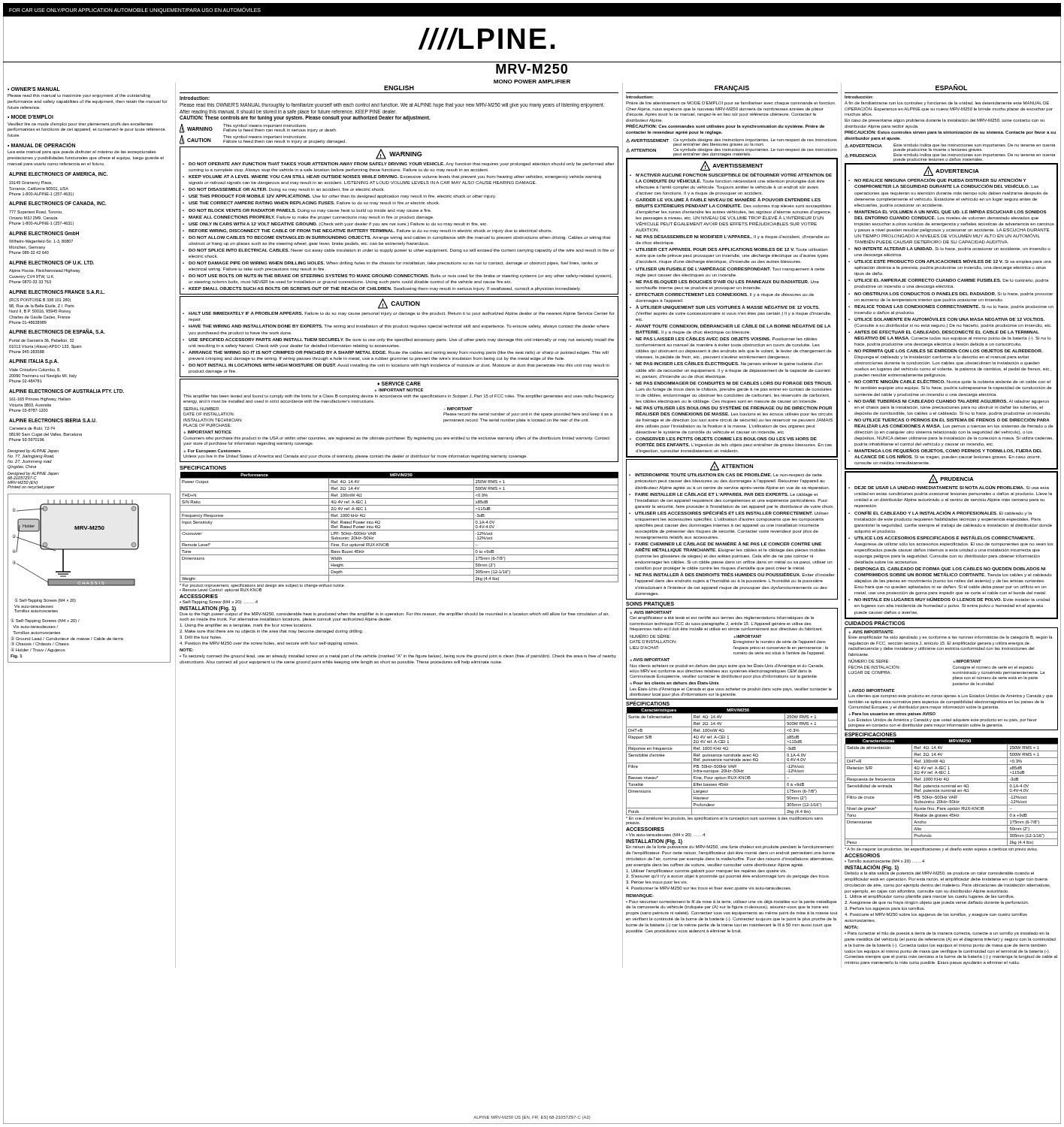1064x1127 pixels.
Task: Click on the text starting "! AVERTISSEMENT •N'ACTIVER AUCUNE FONCTION"
Action: coord(732,307)
